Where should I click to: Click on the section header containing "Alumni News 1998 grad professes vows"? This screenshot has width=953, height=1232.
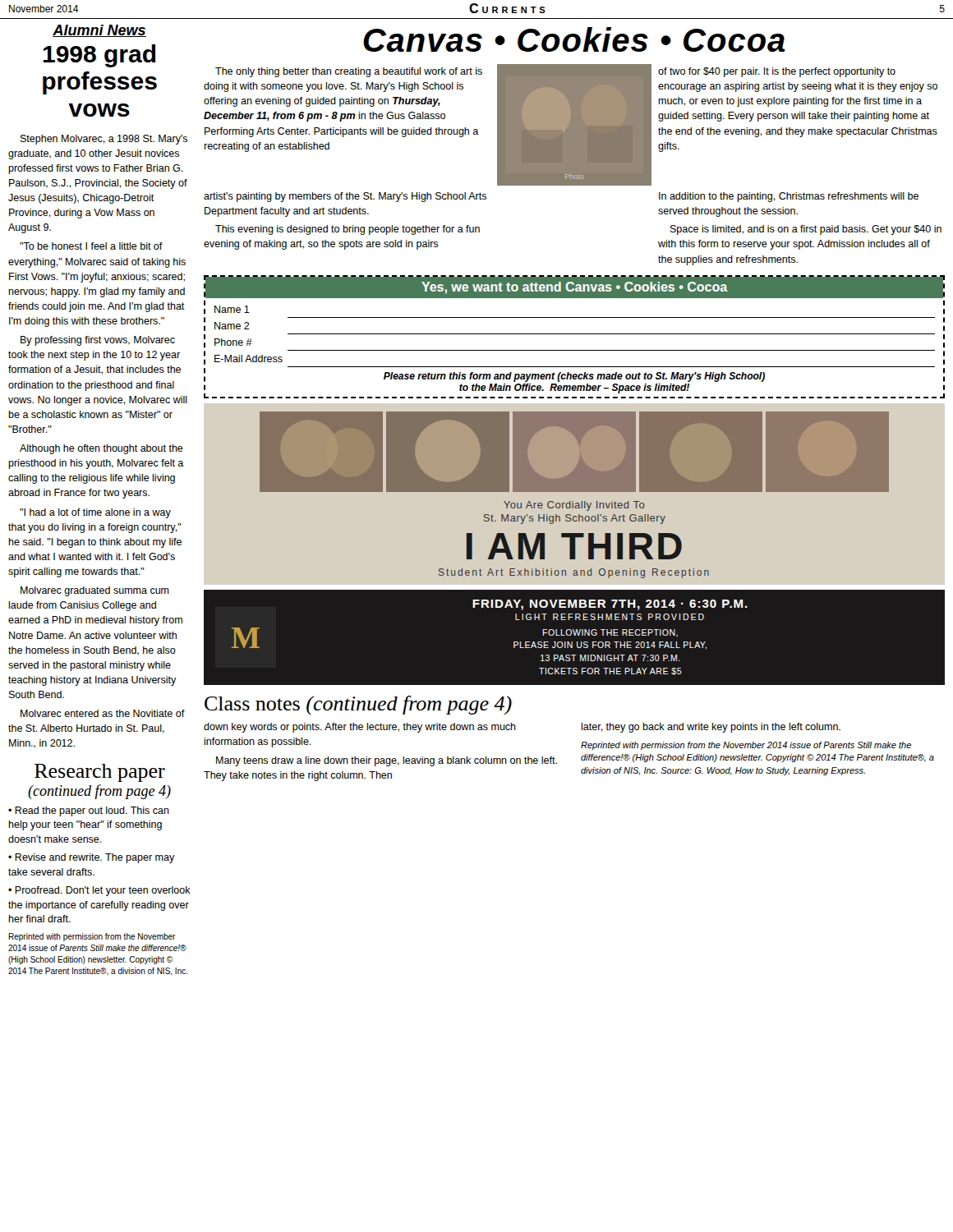(x=99, y=72)
